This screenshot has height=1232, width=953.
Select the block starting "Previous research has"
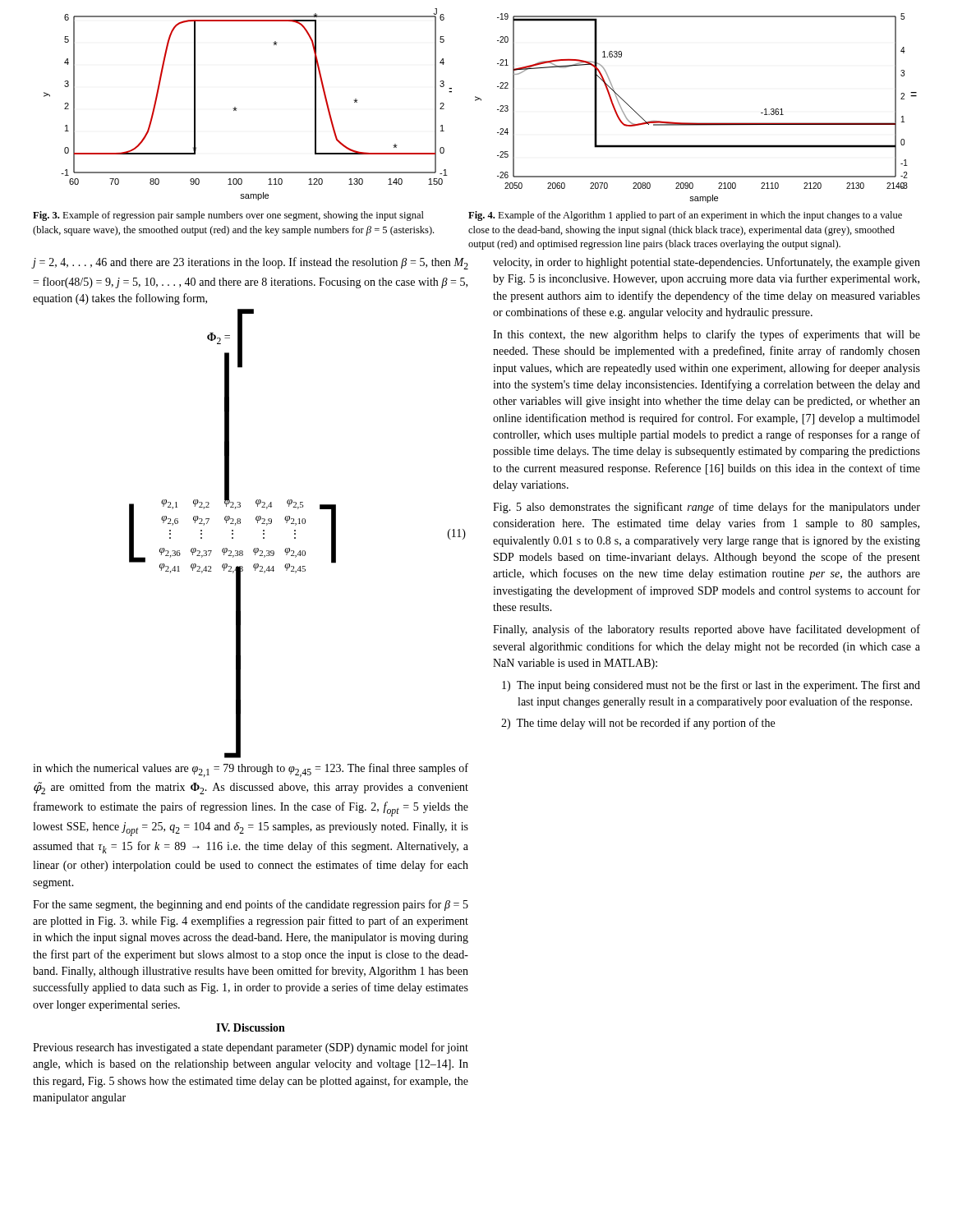[x=251, y=1073]
